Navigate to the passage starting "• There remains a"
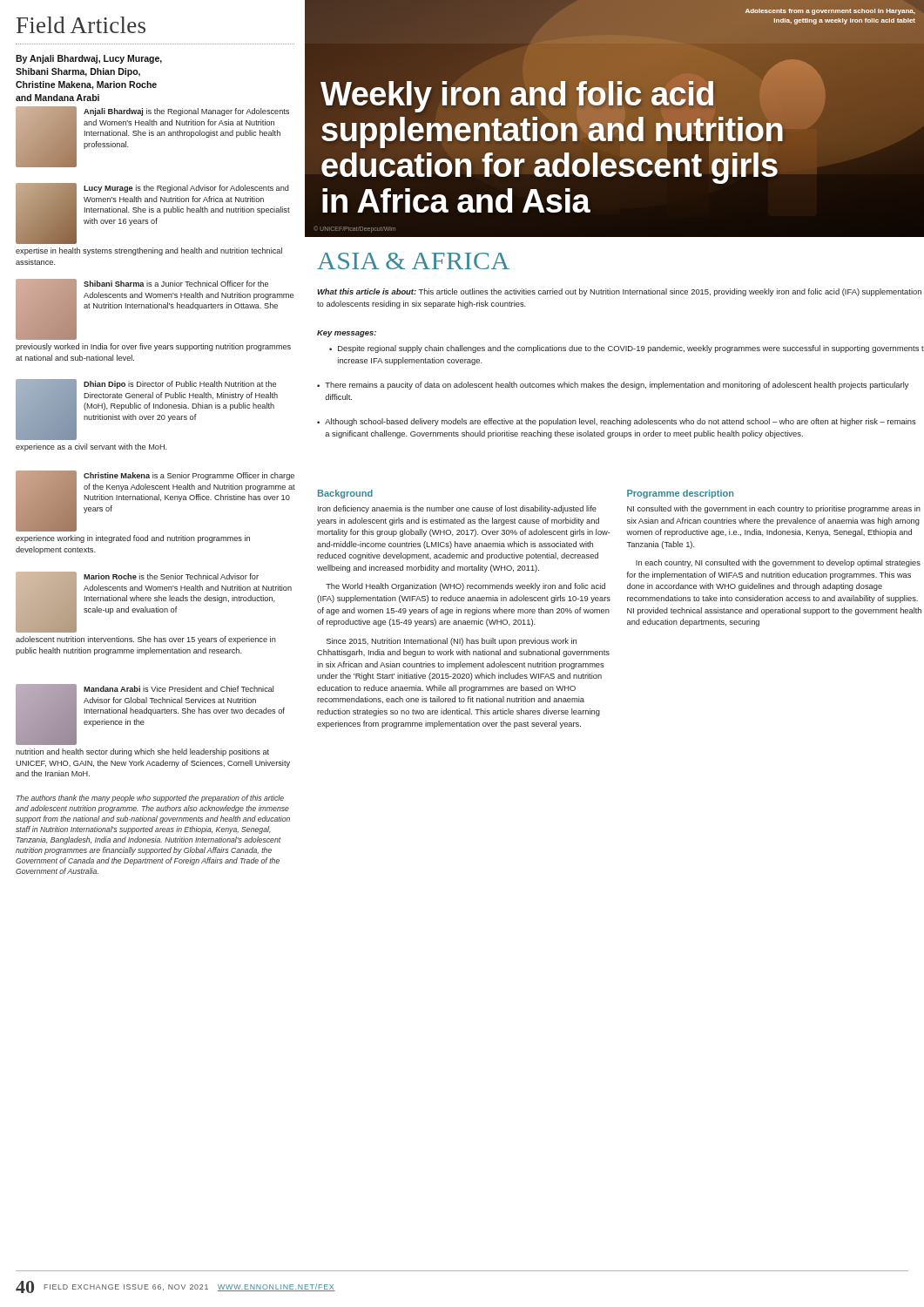924x1307 pixels. pos(617,391)
